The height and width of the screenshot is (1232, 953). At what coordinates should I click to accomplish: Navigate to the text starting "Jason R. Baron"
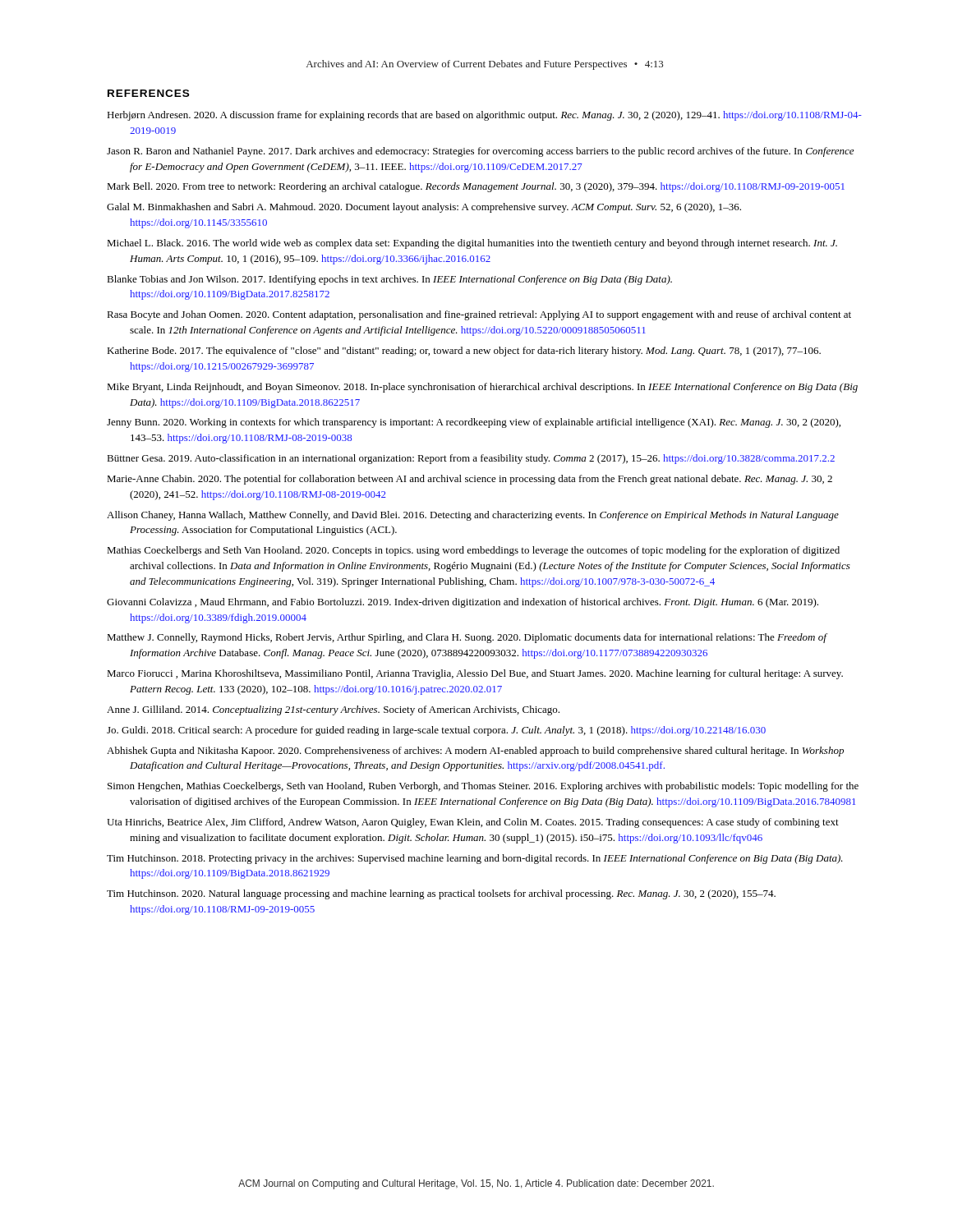(480, 158)
